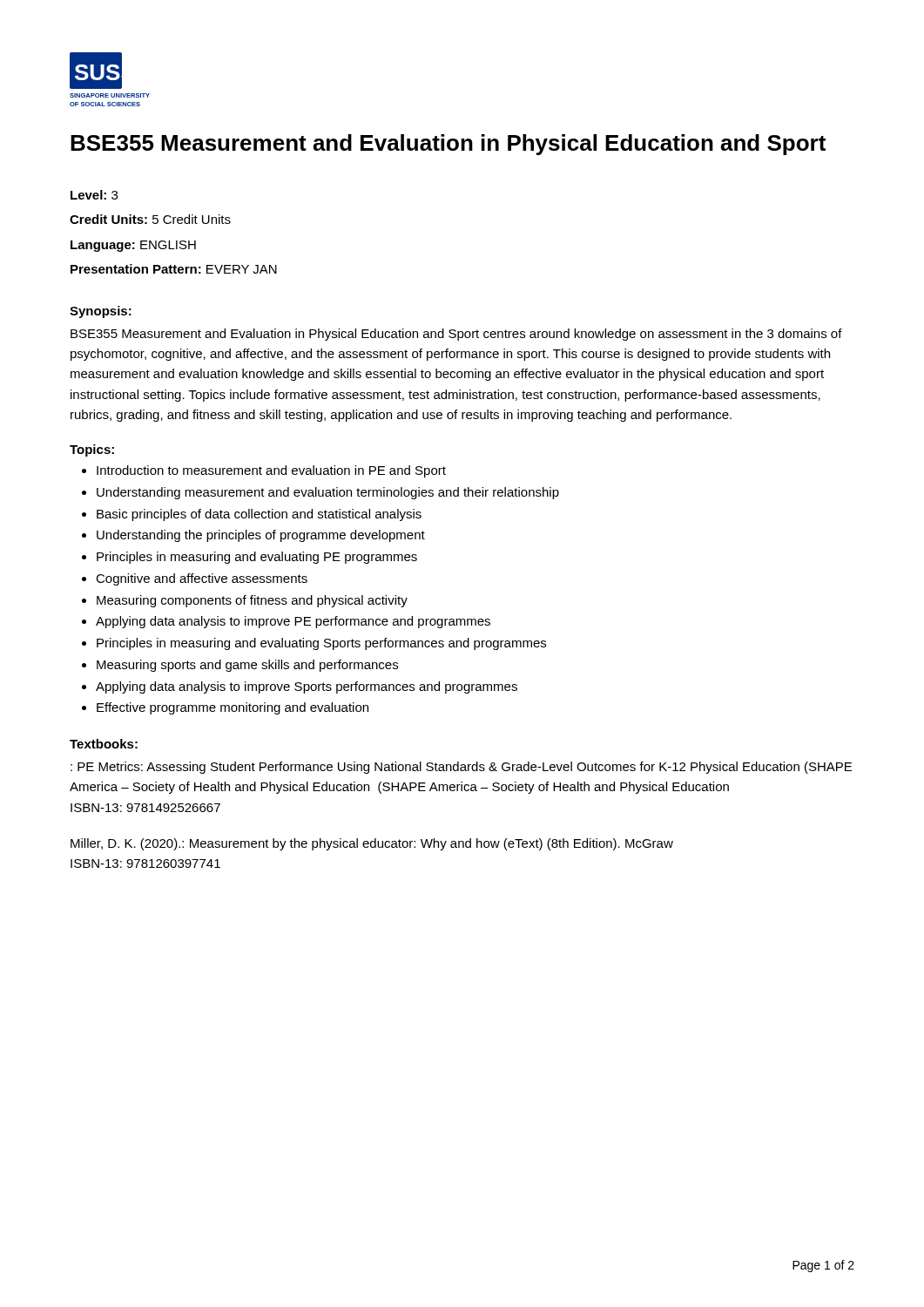Select the list item with the text "Cognitive and affective assessments"
924x1307 pixels.
pyautogui.click(x=202, y=578)
